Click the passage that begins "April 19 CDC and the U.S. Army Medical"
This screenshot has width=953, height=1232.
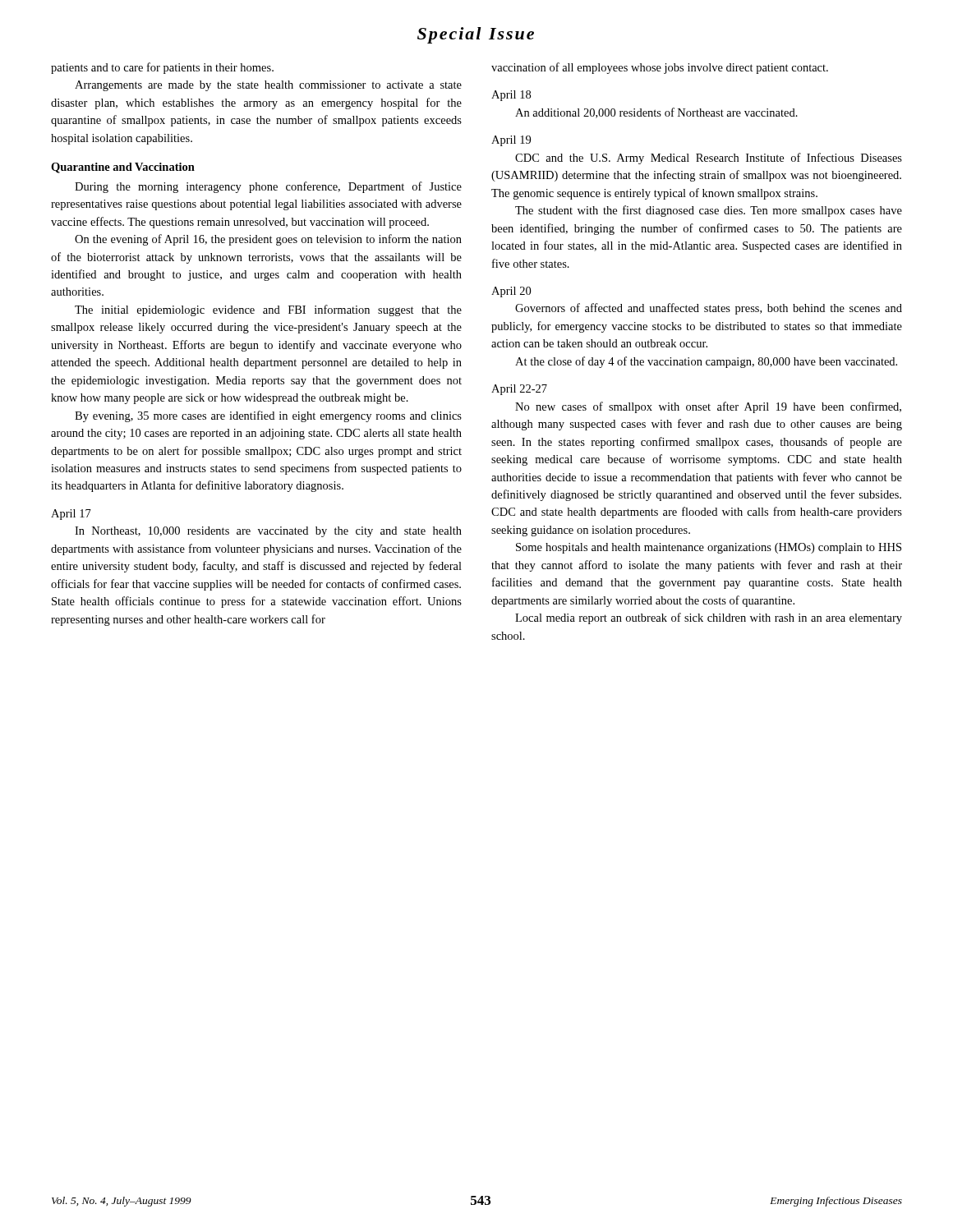[697, 202]
